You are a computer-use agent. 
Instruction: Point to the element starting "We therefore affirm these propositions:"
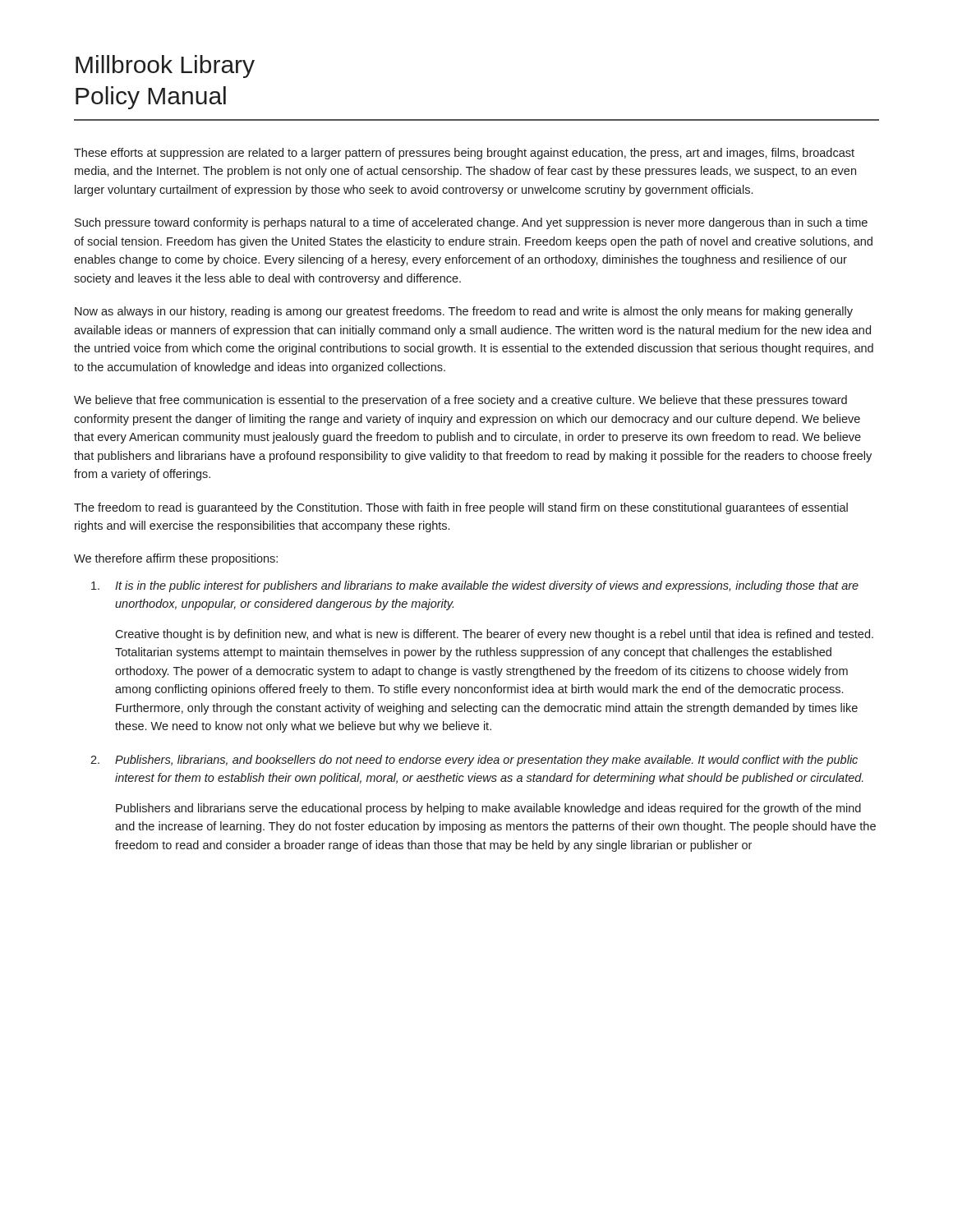pyautogui.click(x=176, y=559)
